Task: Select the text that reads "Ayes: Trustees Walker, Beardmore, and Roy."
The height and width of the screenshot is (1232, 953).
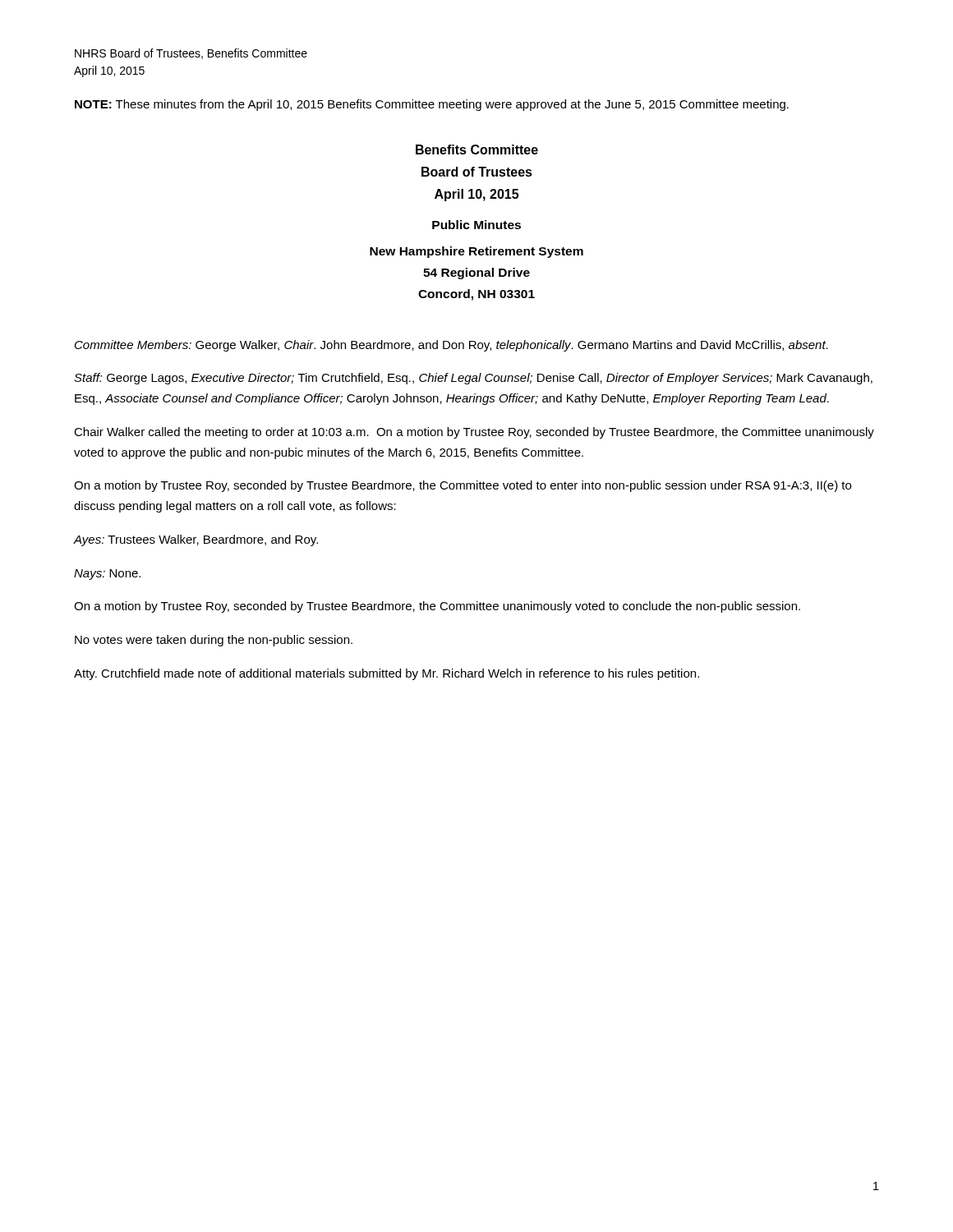Action: (x=197, y=539)
